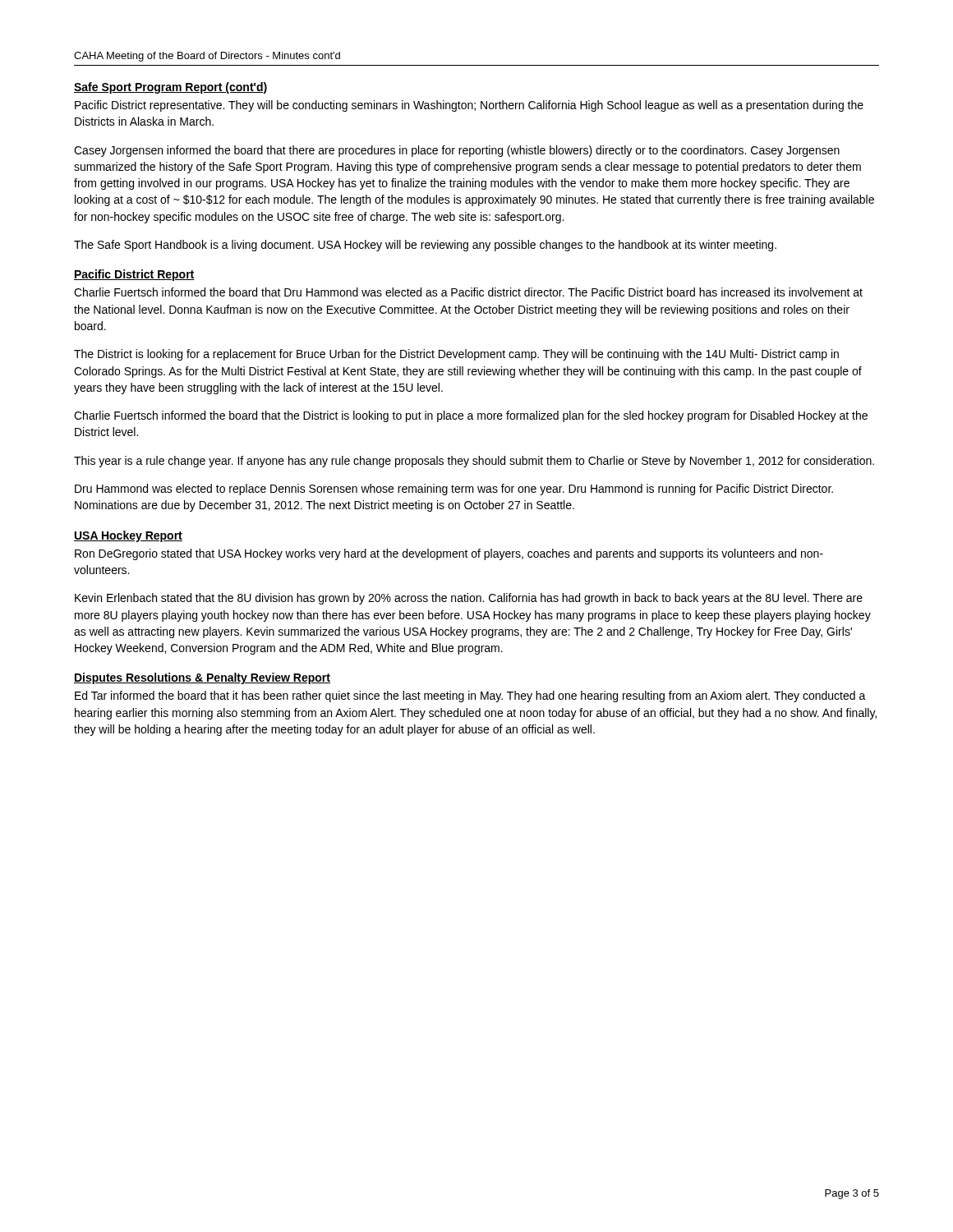Click on the passage starting "Charlie Fuertsch informed the board that the District"
953x1232 pixels.
476,424
